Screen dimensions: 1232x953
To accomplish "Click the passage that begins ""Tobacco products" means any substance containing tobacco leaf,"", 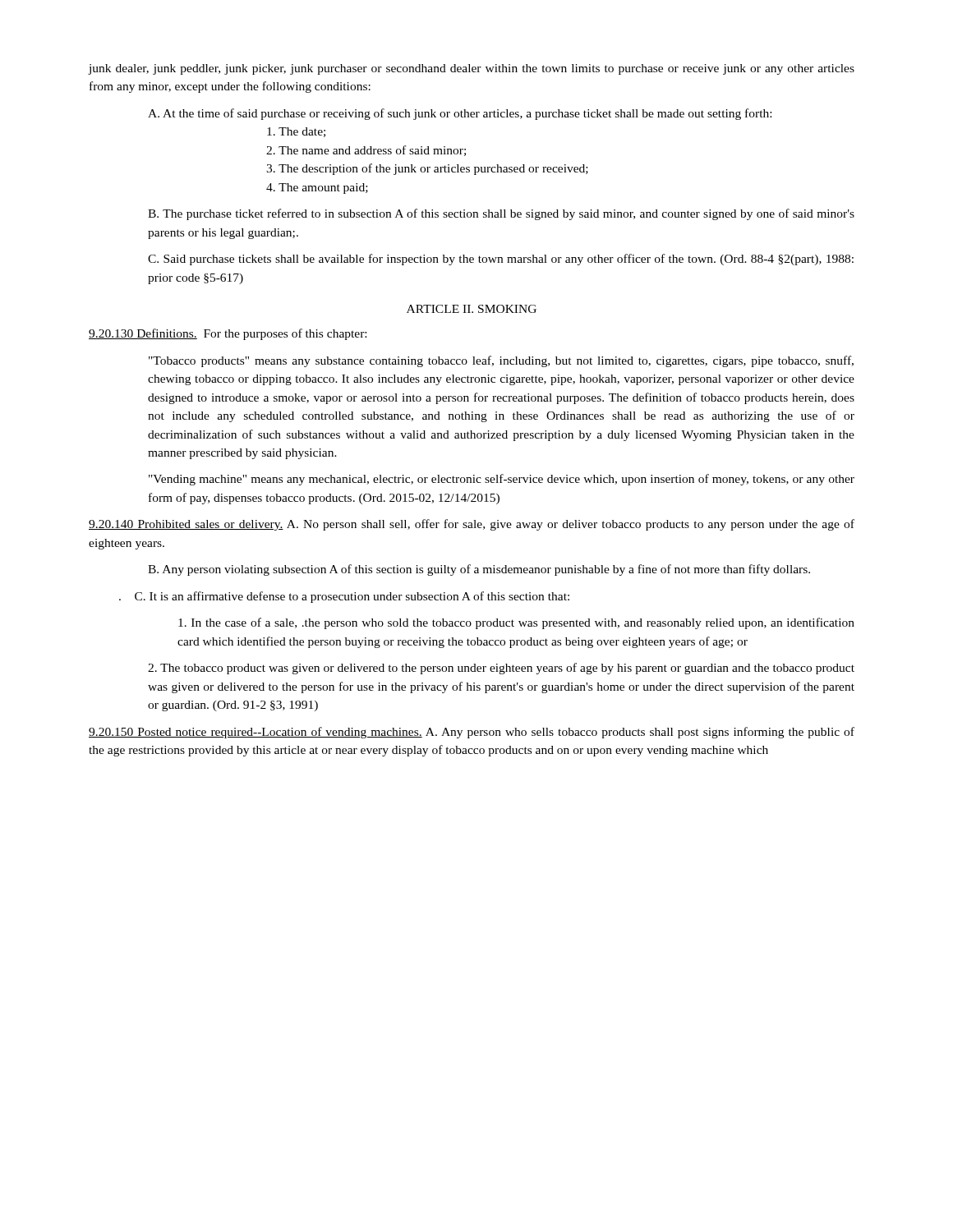I will pos(501,406).
